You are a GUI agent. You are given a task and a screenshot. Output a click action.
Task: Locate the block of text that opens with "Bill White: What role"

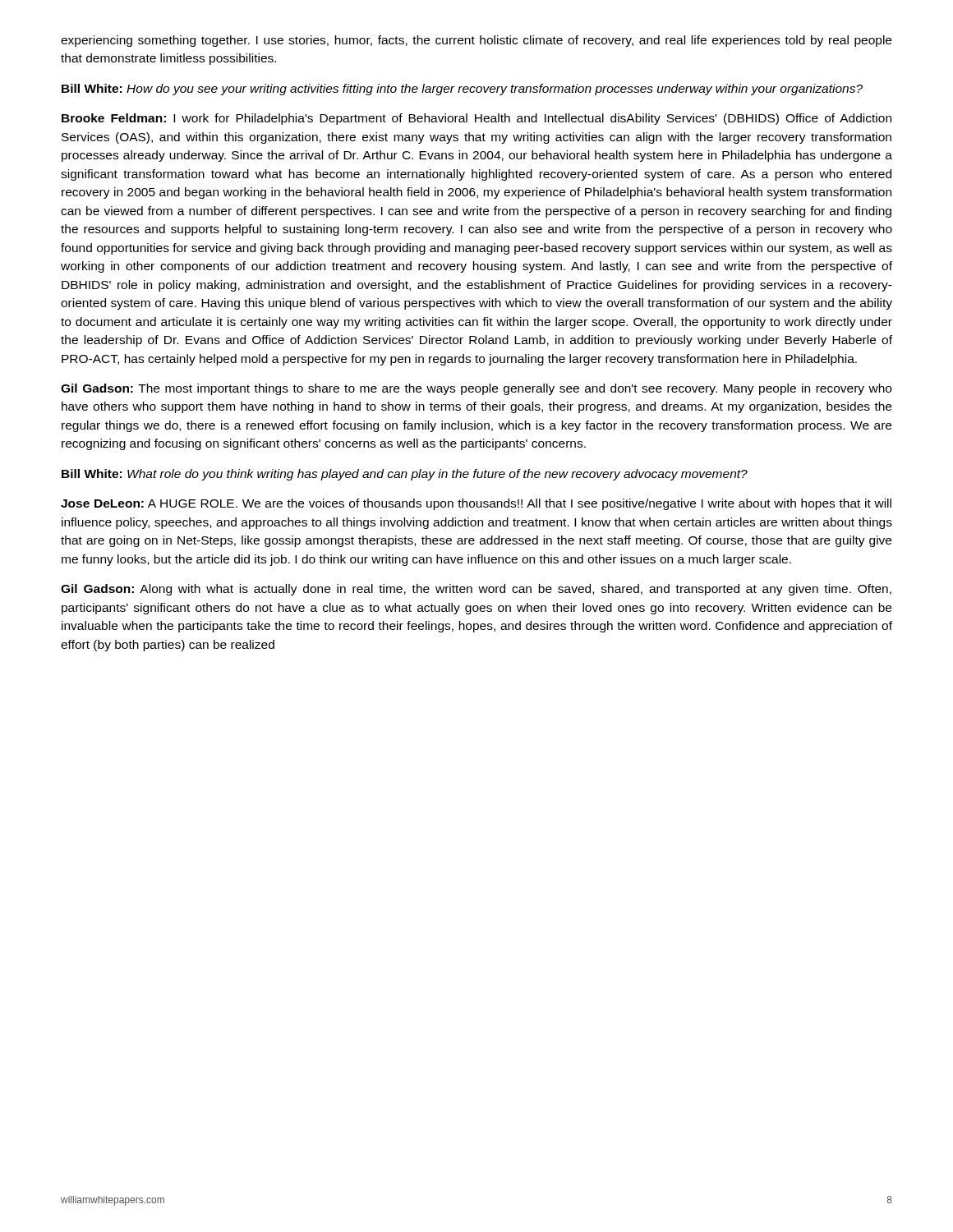[x=476, y=474]
